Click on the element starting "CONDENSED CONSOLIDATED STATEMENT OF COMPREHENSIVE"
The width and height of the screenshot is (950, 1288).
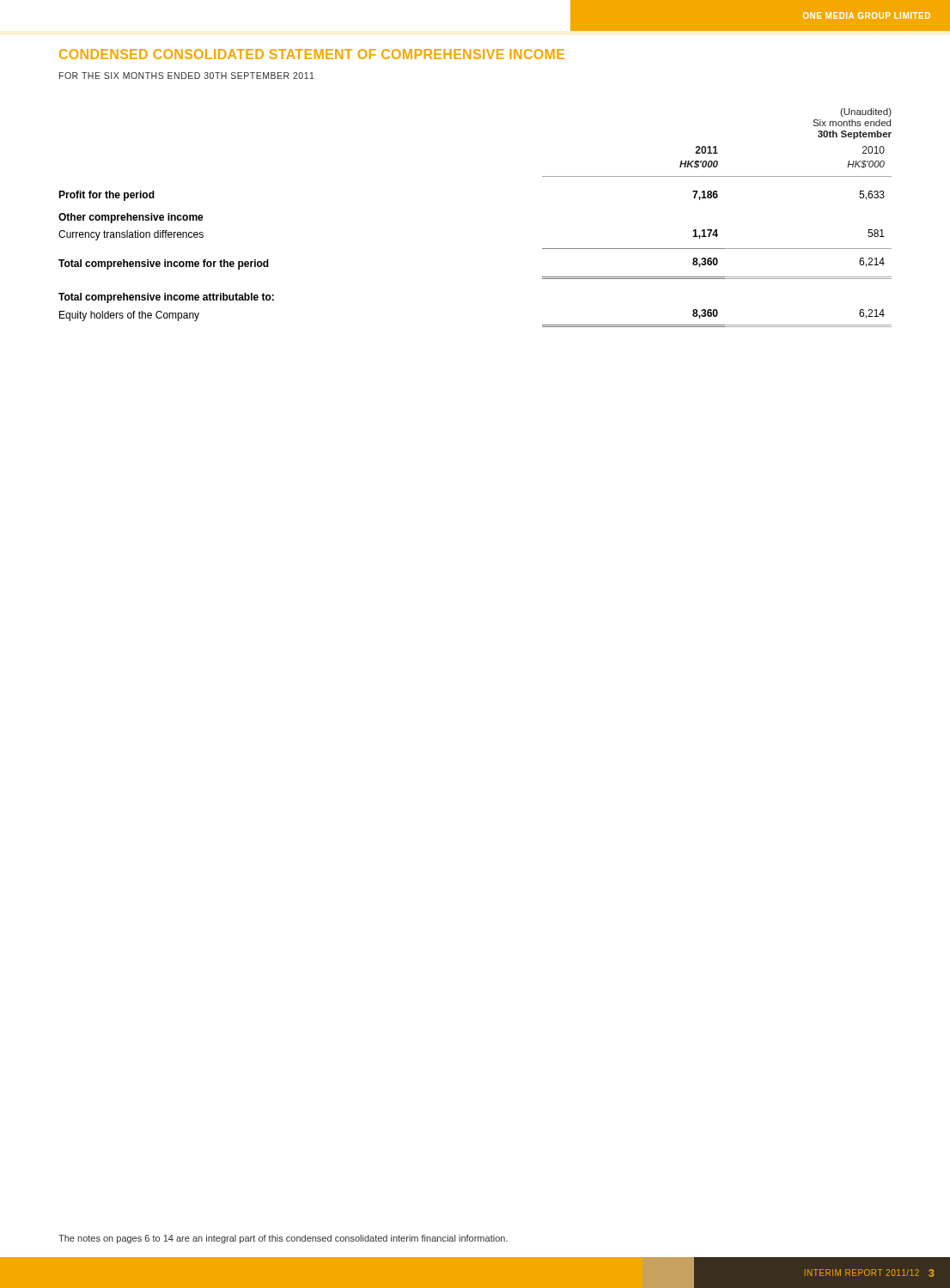(x=312, y=55)
